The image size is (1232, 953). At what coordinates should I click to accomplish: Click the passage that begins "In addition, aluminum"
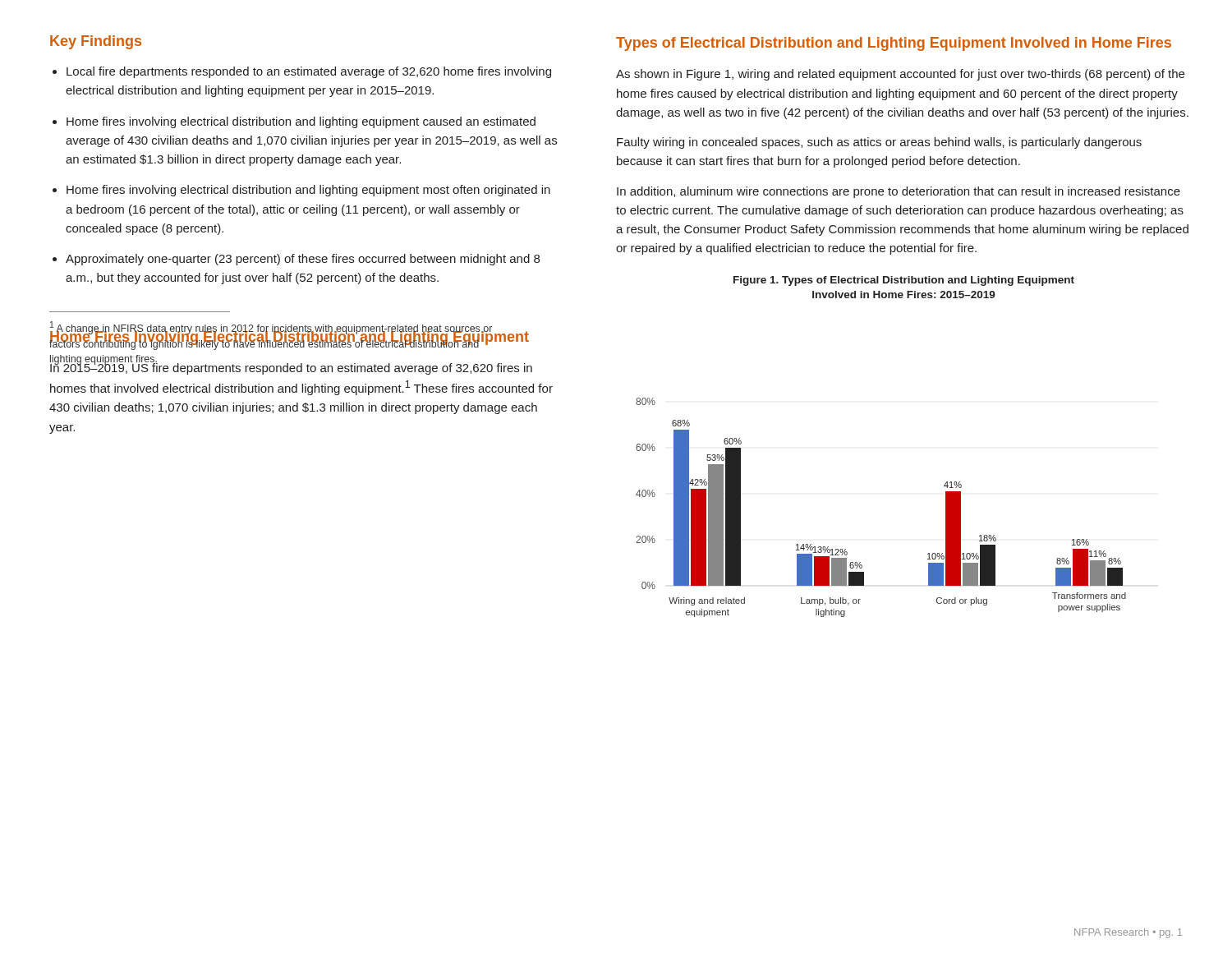(x=903, y=219)
